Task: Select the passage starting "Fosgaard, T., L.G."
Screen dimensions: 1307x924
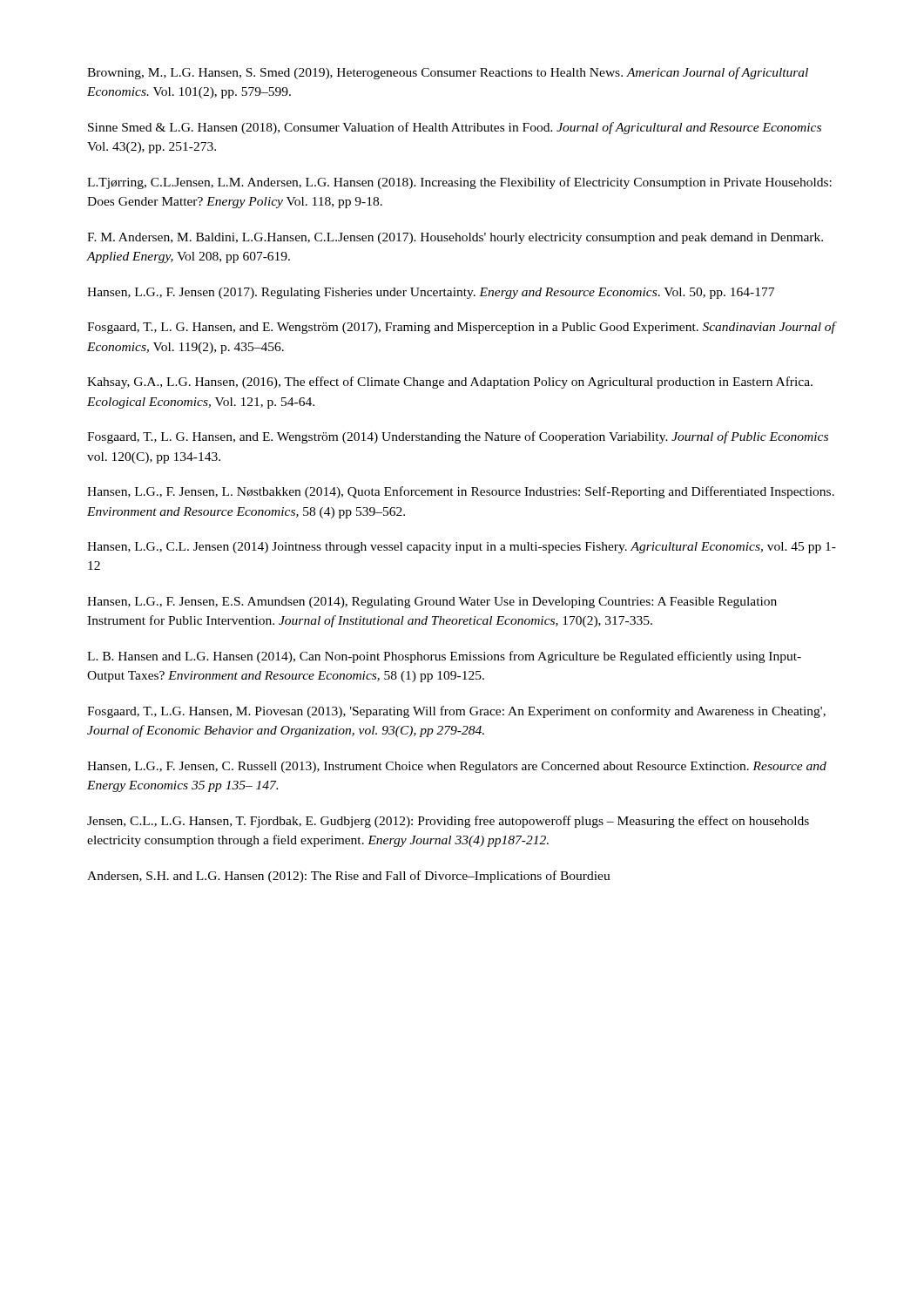Action: 462,721
